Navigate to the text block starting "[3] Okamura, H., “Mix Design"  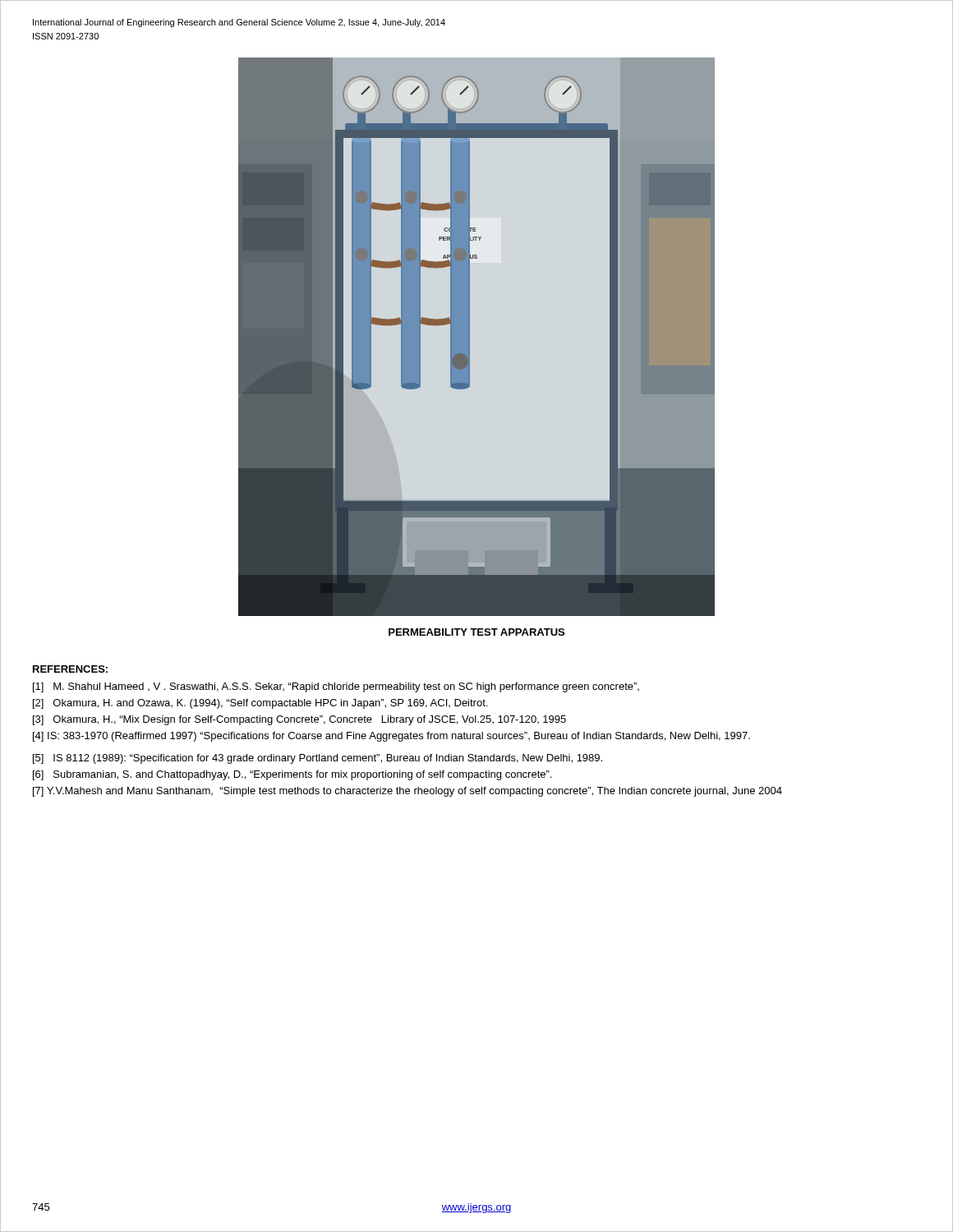(x=299, y=719)
